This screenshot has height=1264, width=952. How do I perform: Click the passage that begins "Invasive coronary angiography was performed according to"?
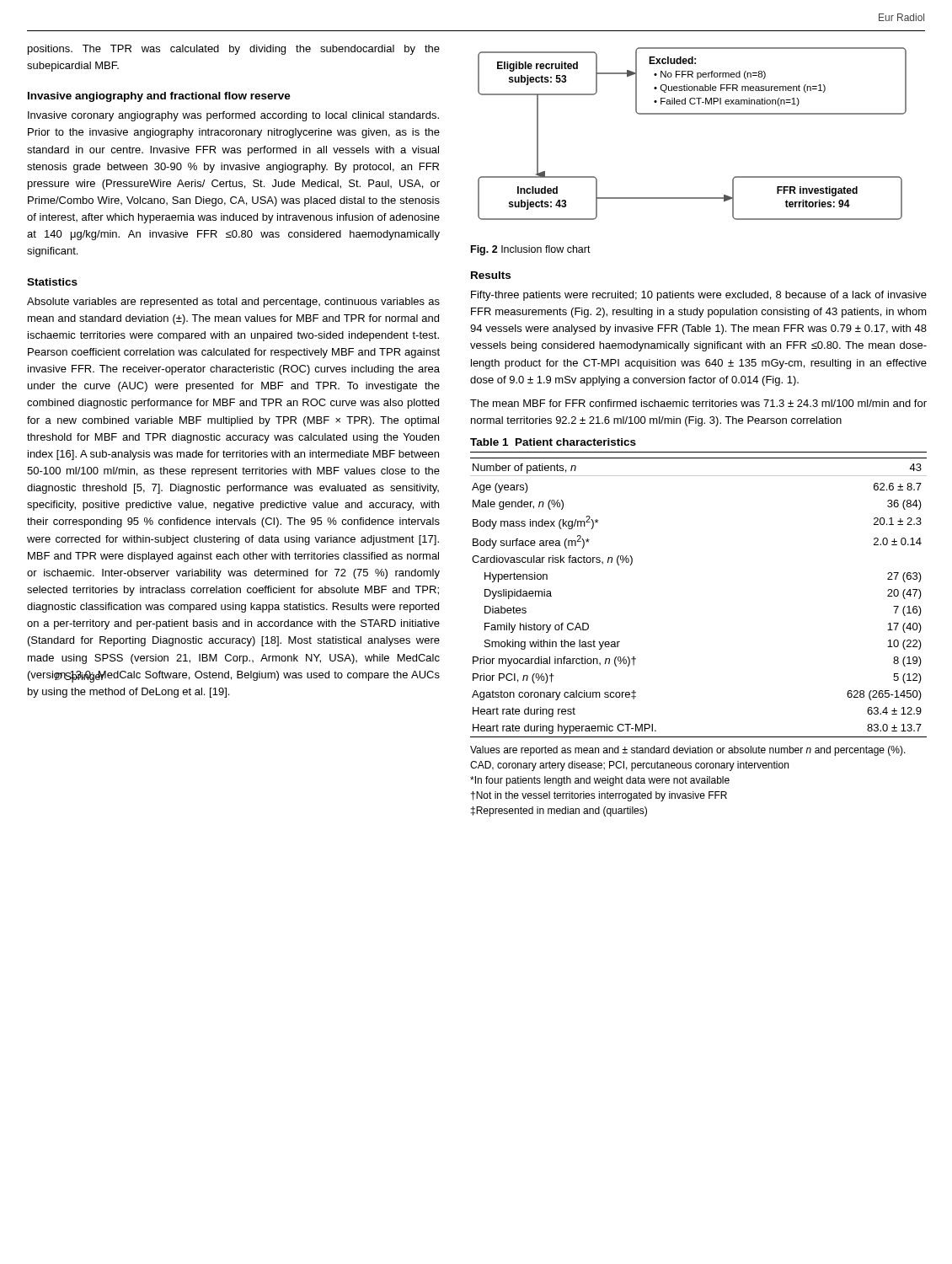click(233, 183)
